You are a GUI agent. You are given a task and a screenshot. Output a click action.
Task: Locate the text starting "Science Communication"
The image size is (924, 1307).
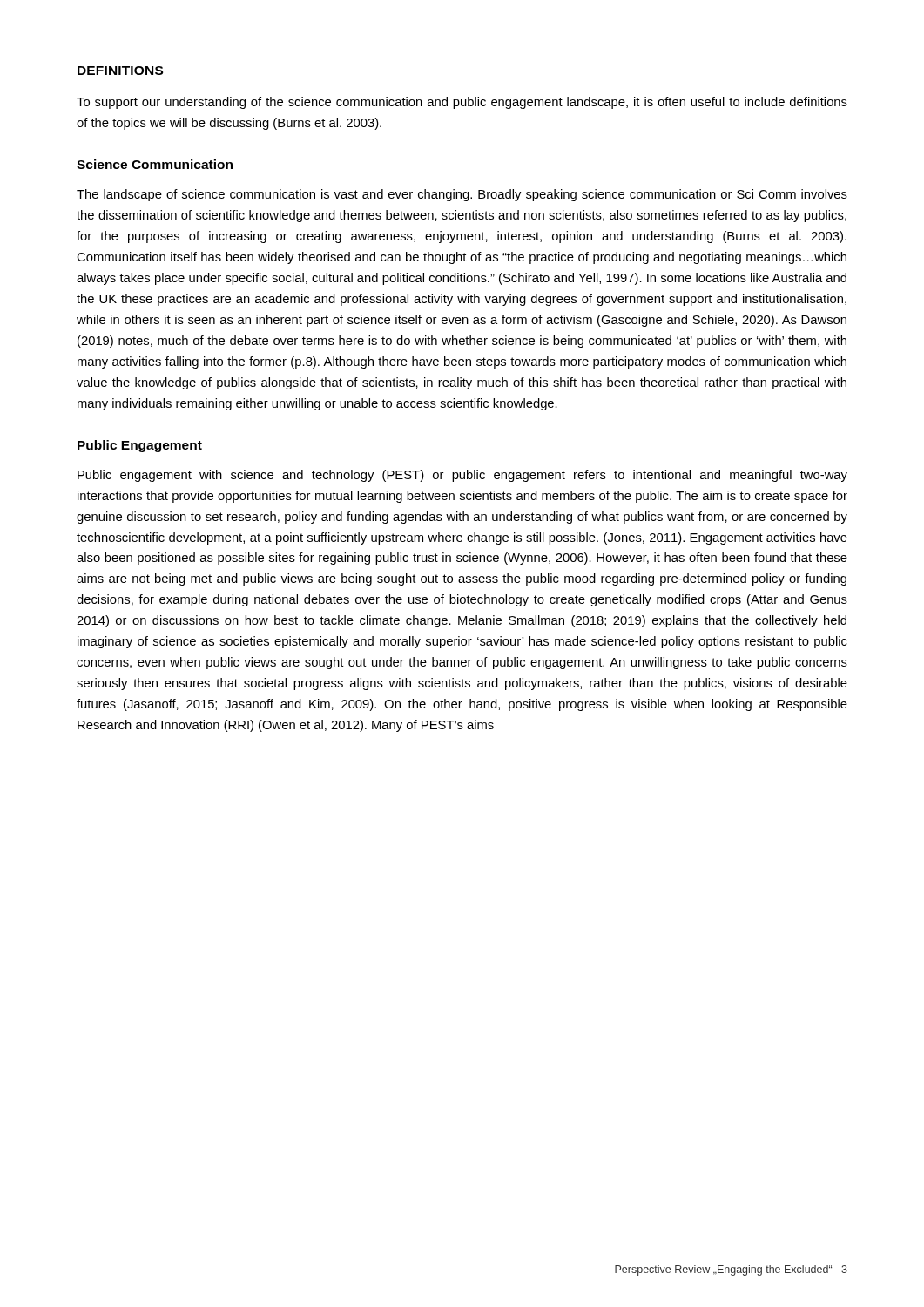coord(155,164)
